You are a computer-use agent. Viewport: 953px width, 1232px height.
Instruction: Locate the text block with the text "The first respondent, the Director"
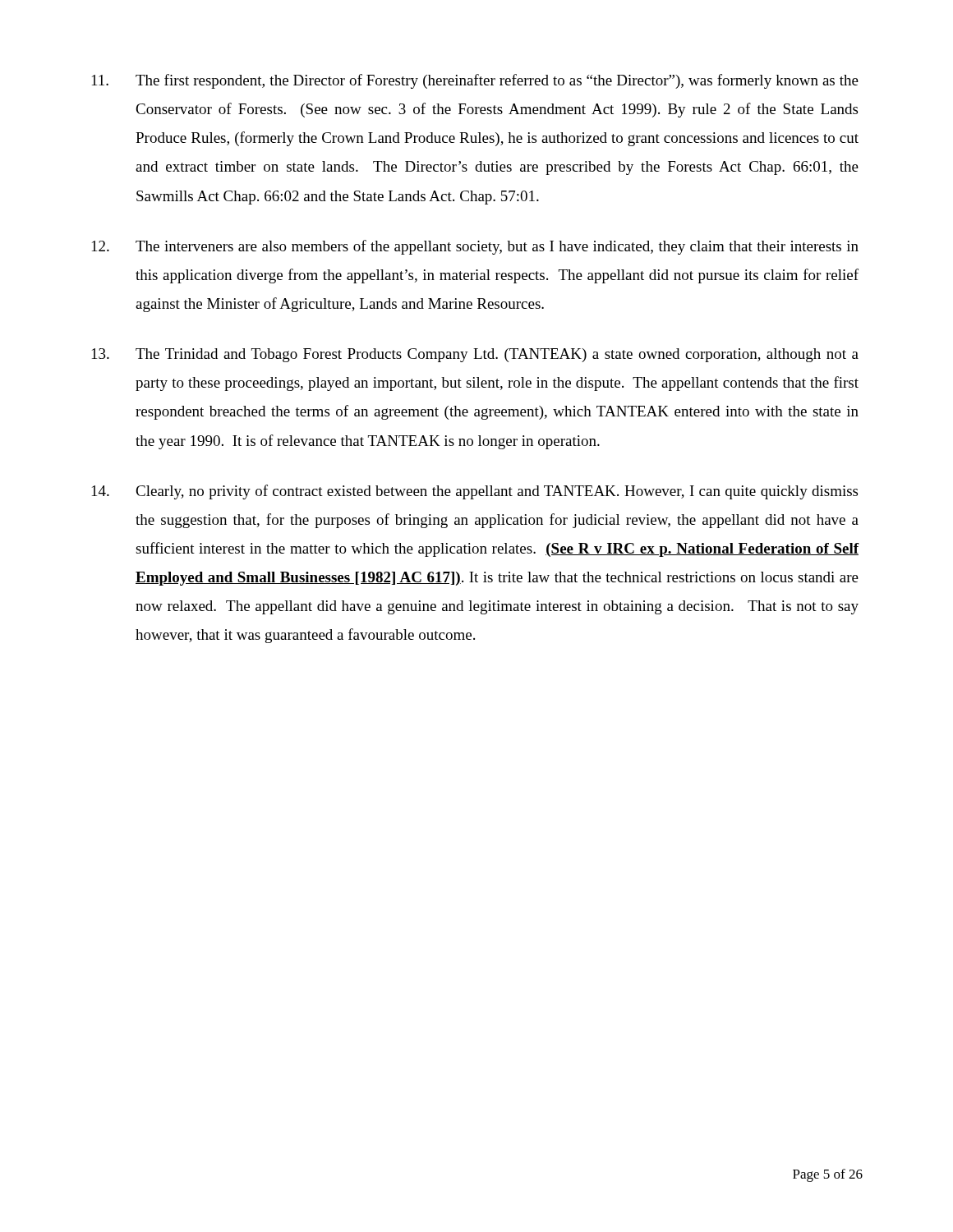[474, 138]
